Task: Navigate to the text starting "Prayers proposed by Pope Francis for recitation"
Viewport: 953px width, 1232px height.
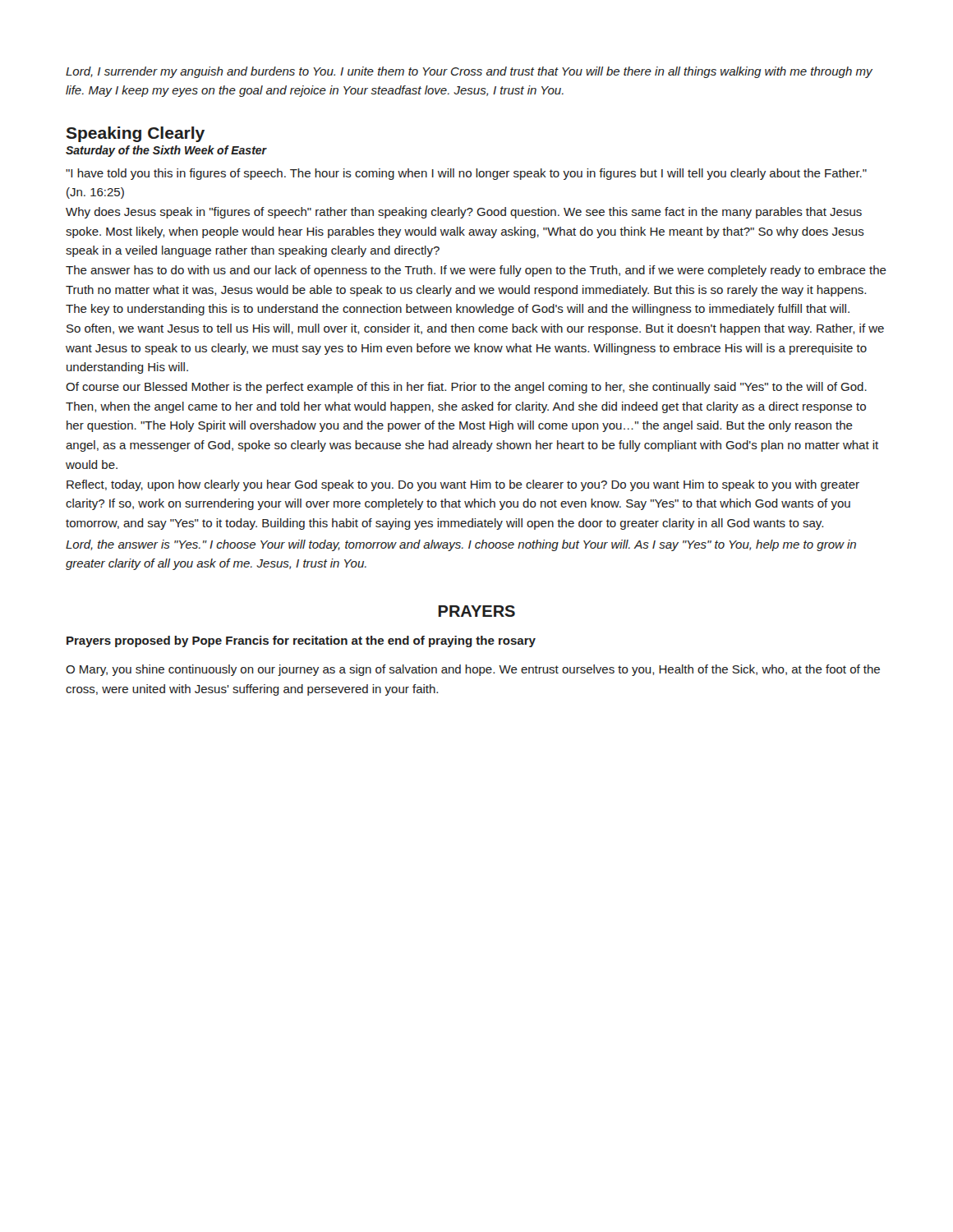Action: (x=476, y=640)
